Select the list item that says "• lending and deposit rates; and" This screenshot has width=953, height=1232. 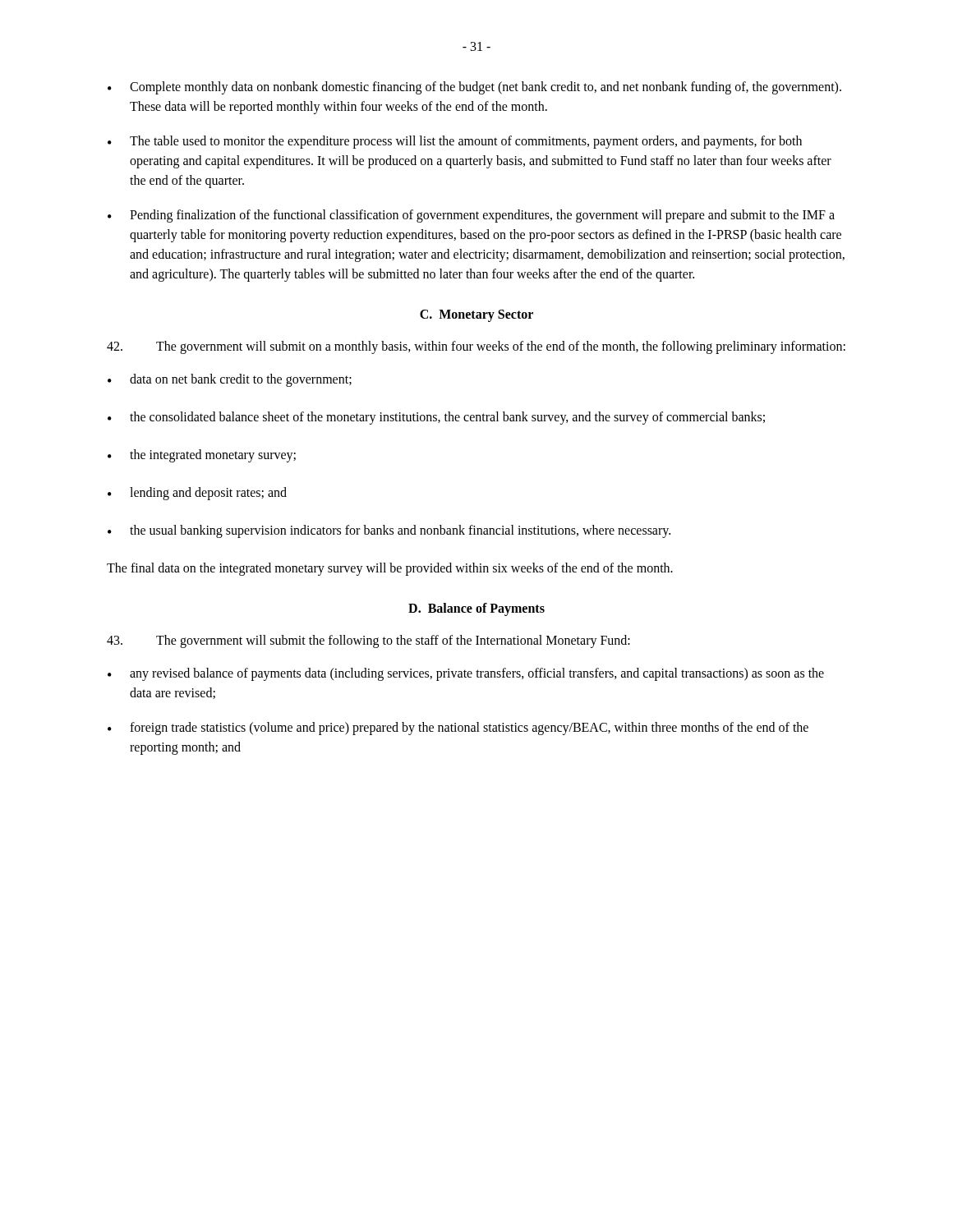(x=197, y=494)
